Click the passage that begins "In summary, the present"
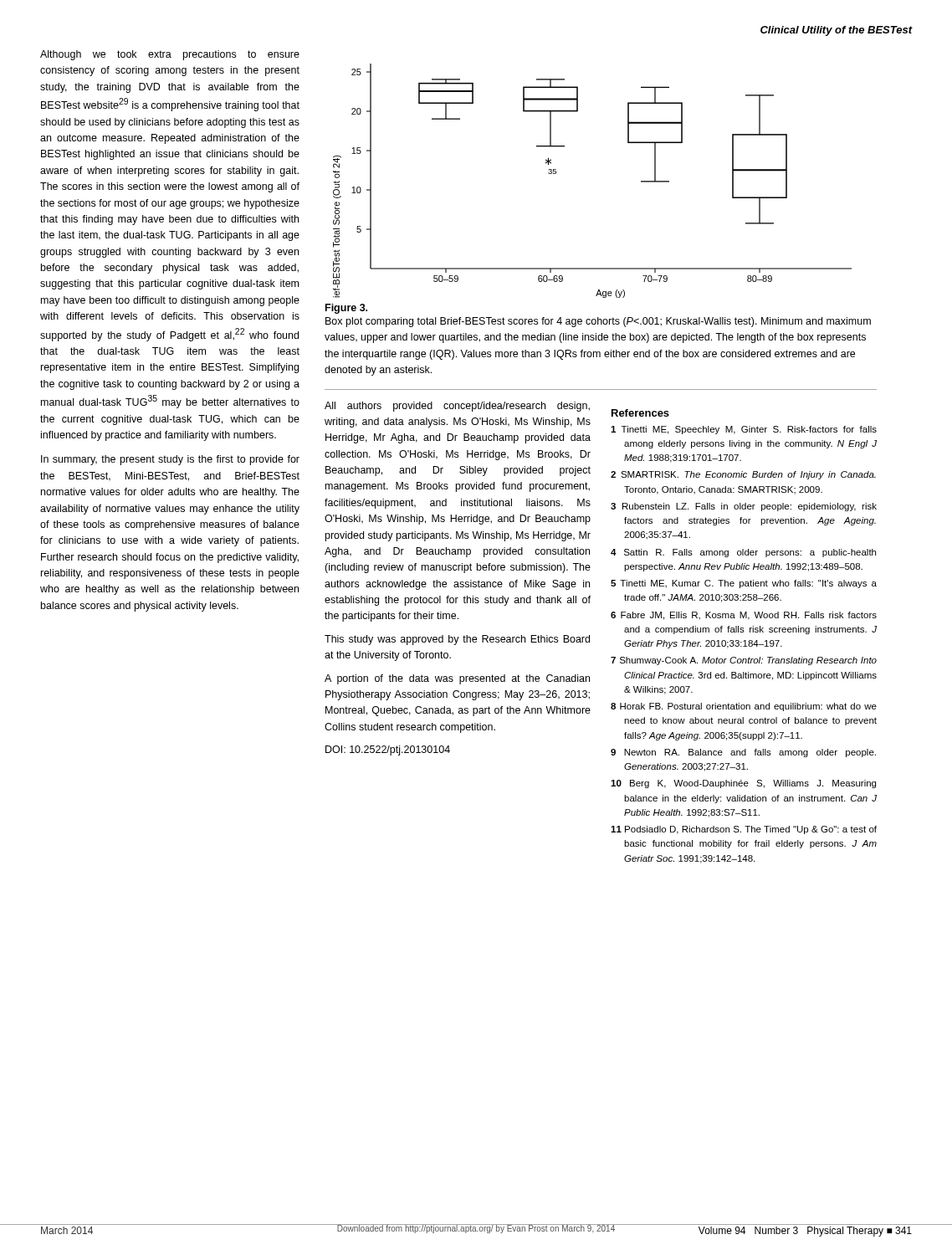Screen dimensions: 1255x952 170,533
